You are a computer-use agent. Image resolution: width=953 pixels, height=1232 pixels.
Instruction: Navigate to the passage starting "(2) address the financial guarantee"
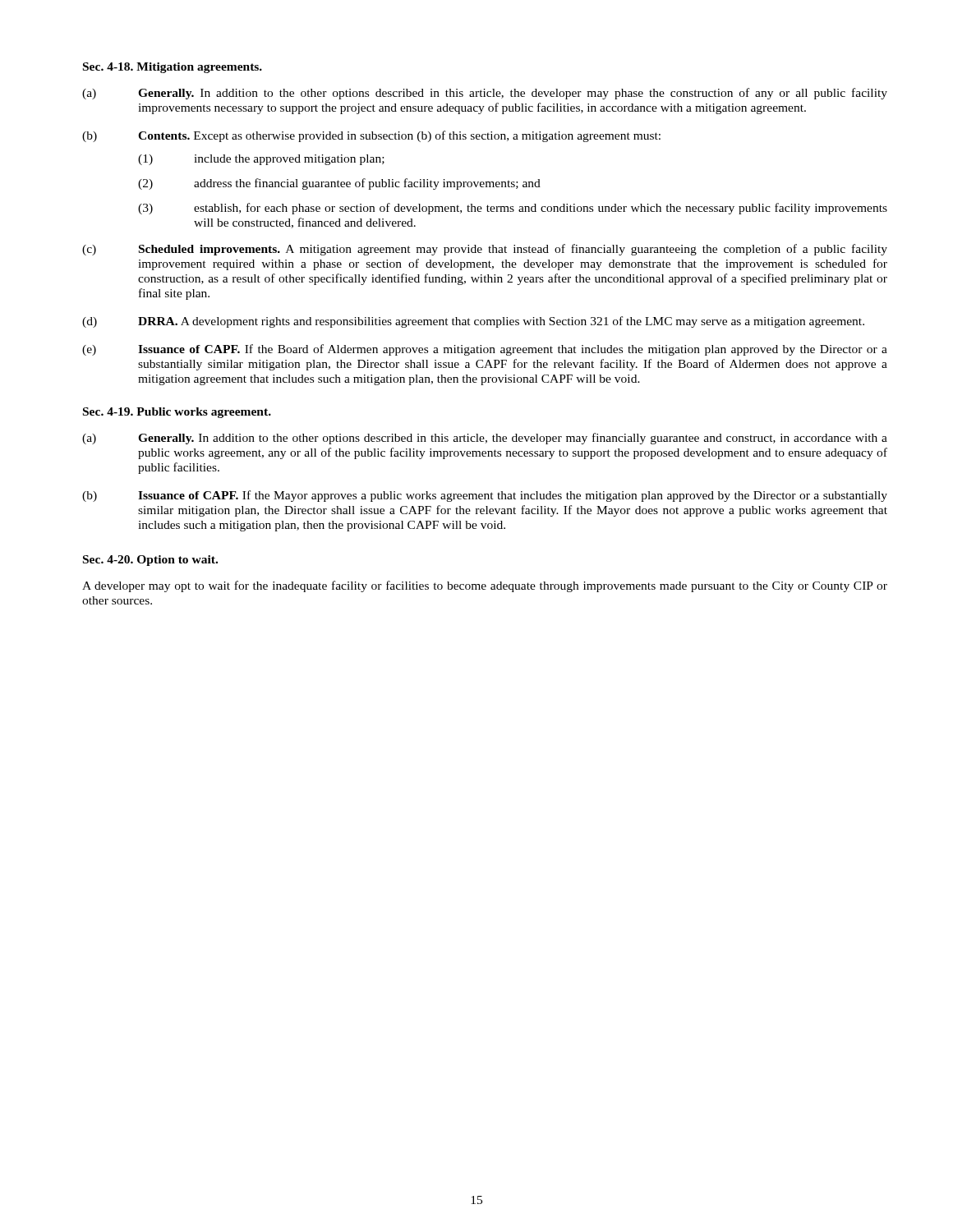pos(513,183)
